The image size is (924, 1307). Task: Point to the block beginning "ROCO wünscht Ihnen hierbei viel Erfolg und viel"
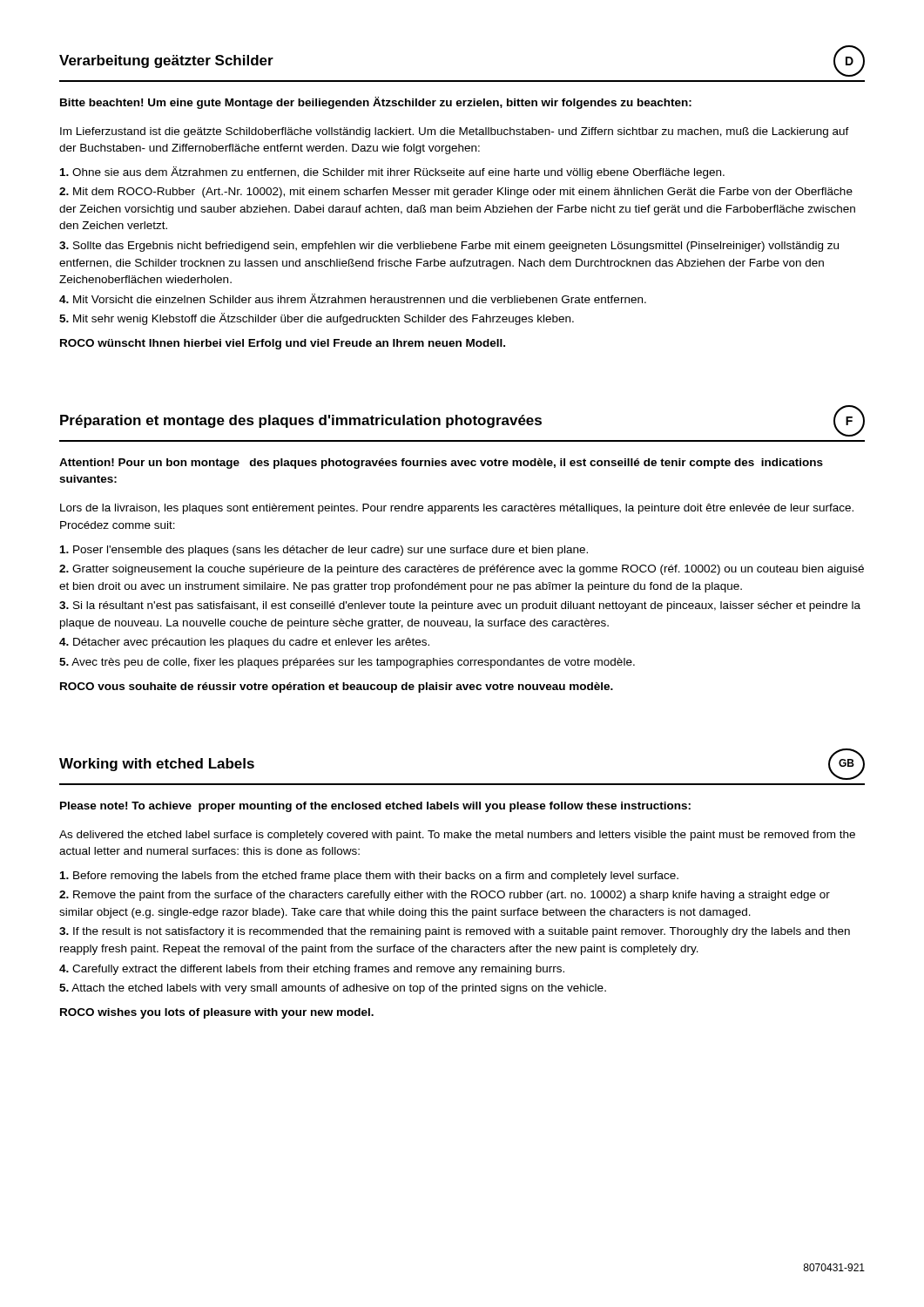tap(283, 343)
